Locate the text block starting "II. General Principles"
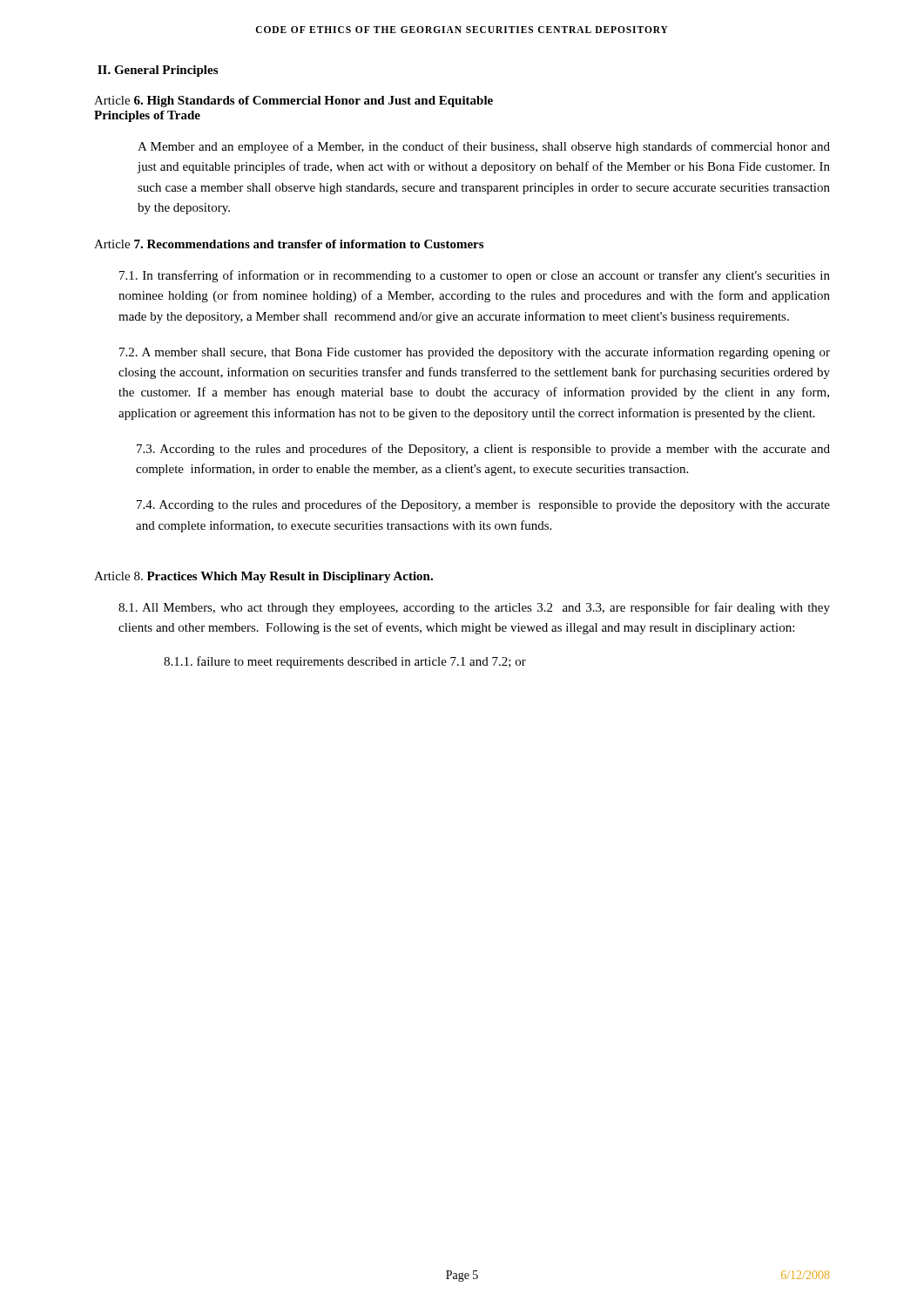 pyautogui.click(x=156, y=70)
